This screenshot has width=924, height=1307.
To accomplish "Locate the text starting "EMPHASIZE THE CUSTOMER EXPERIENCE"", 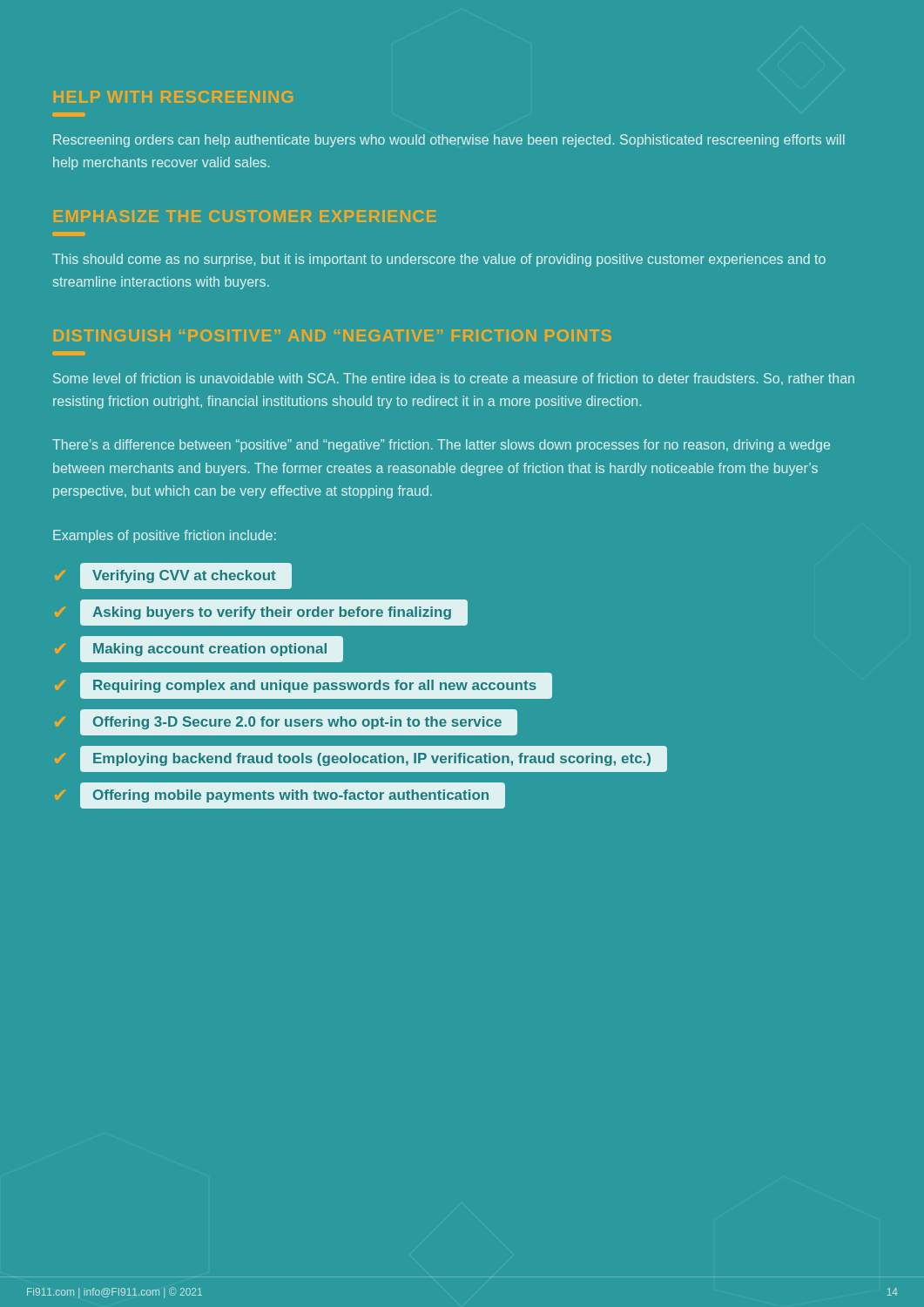I will coord(245,216).
